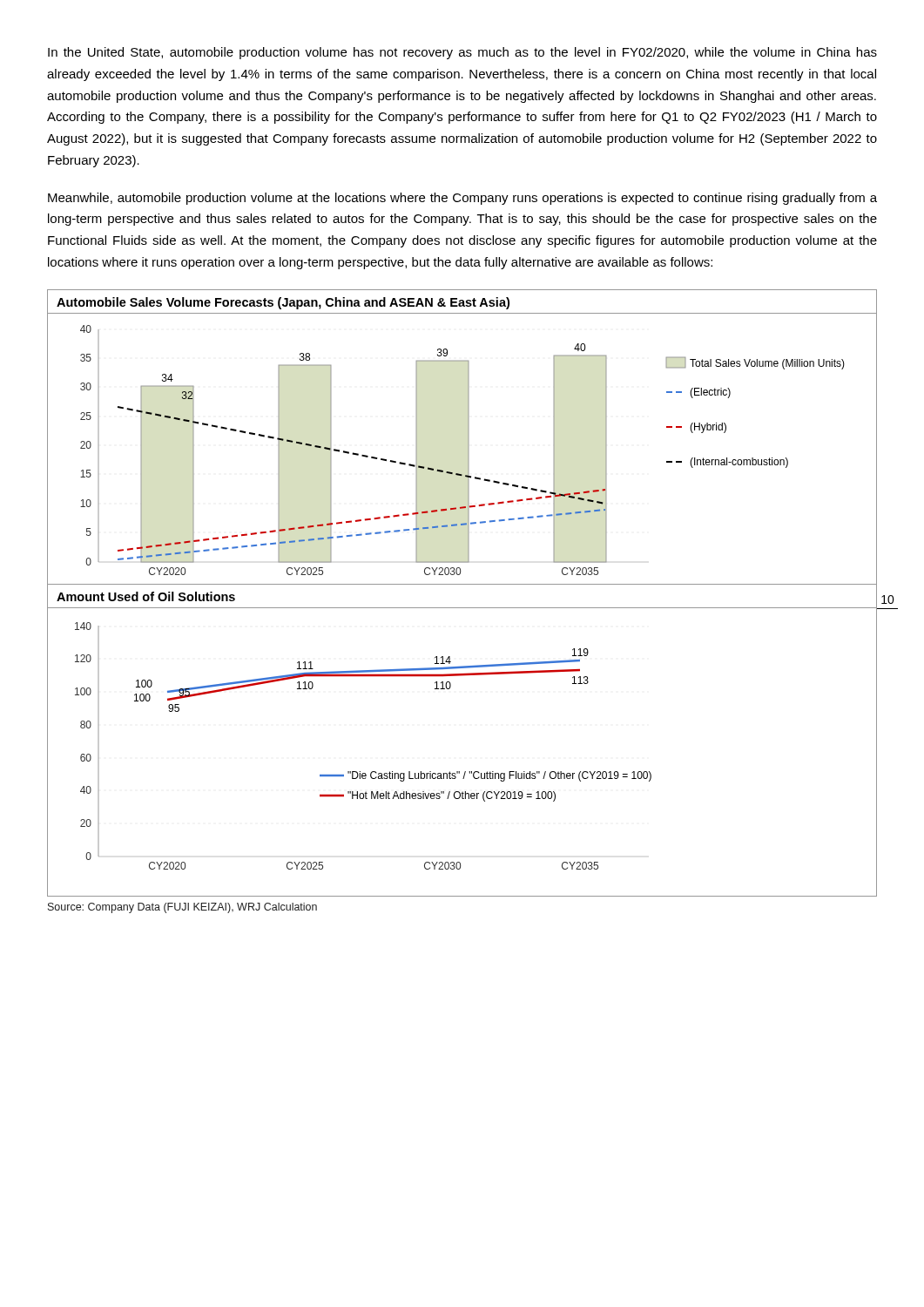Screen dimensions: 1307x924
Task: Click the passage that begins "Meanwhile, automobile production"
Action: 462,229
